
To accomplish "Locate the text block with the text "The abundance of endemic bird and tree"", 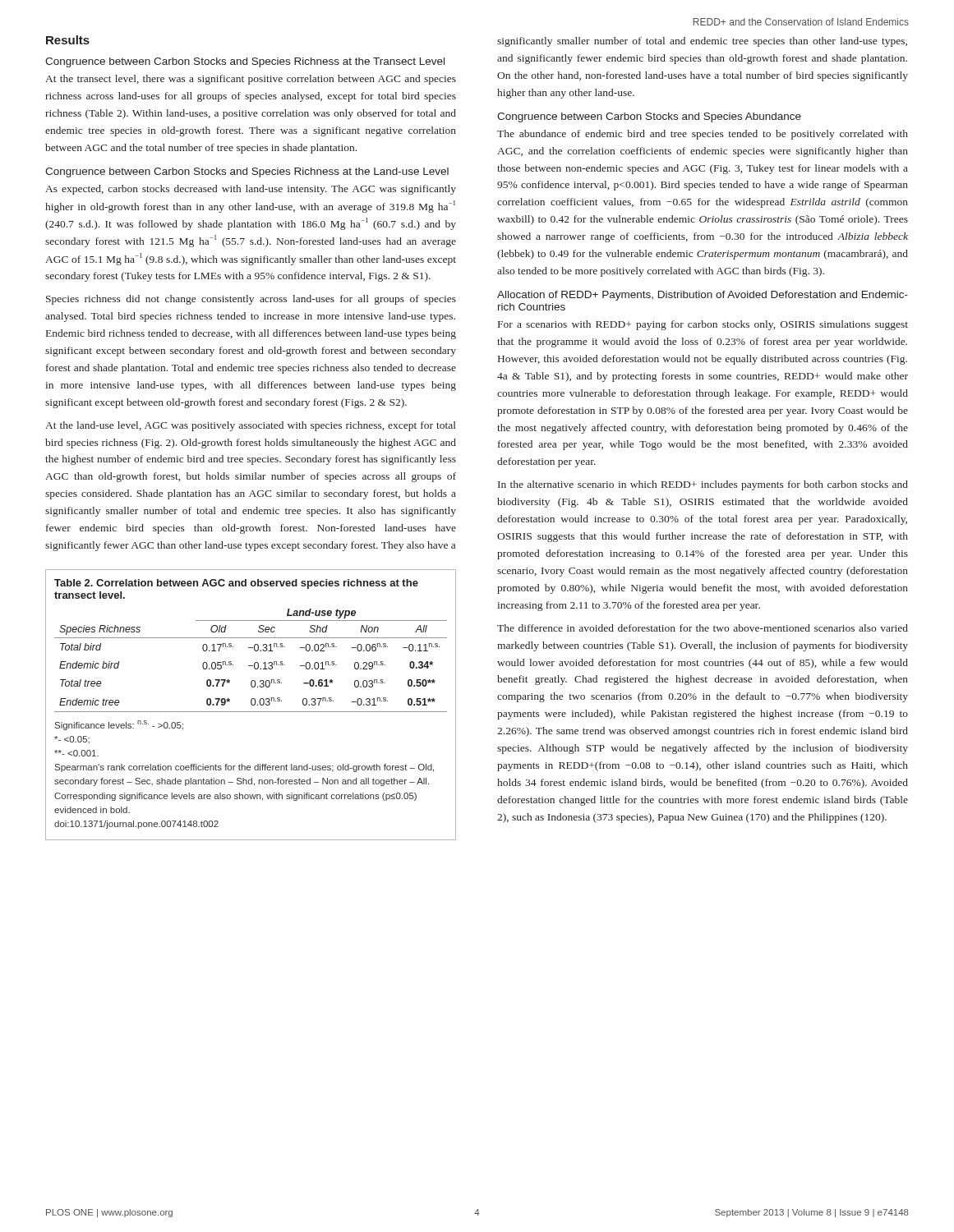I will [703, 203].
